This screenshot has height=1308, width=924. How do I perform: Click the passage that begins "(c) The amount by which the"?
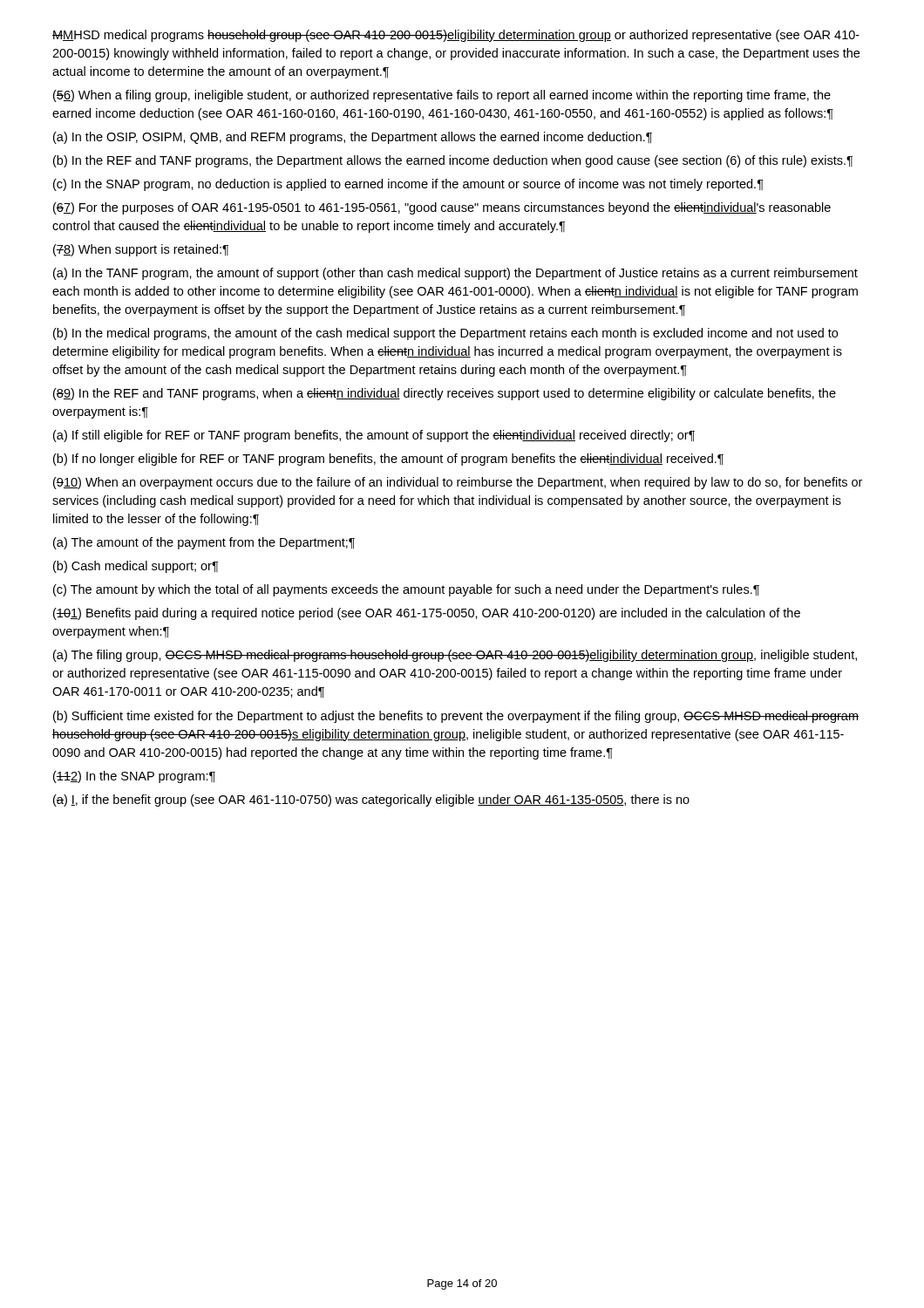click(462, 590)
